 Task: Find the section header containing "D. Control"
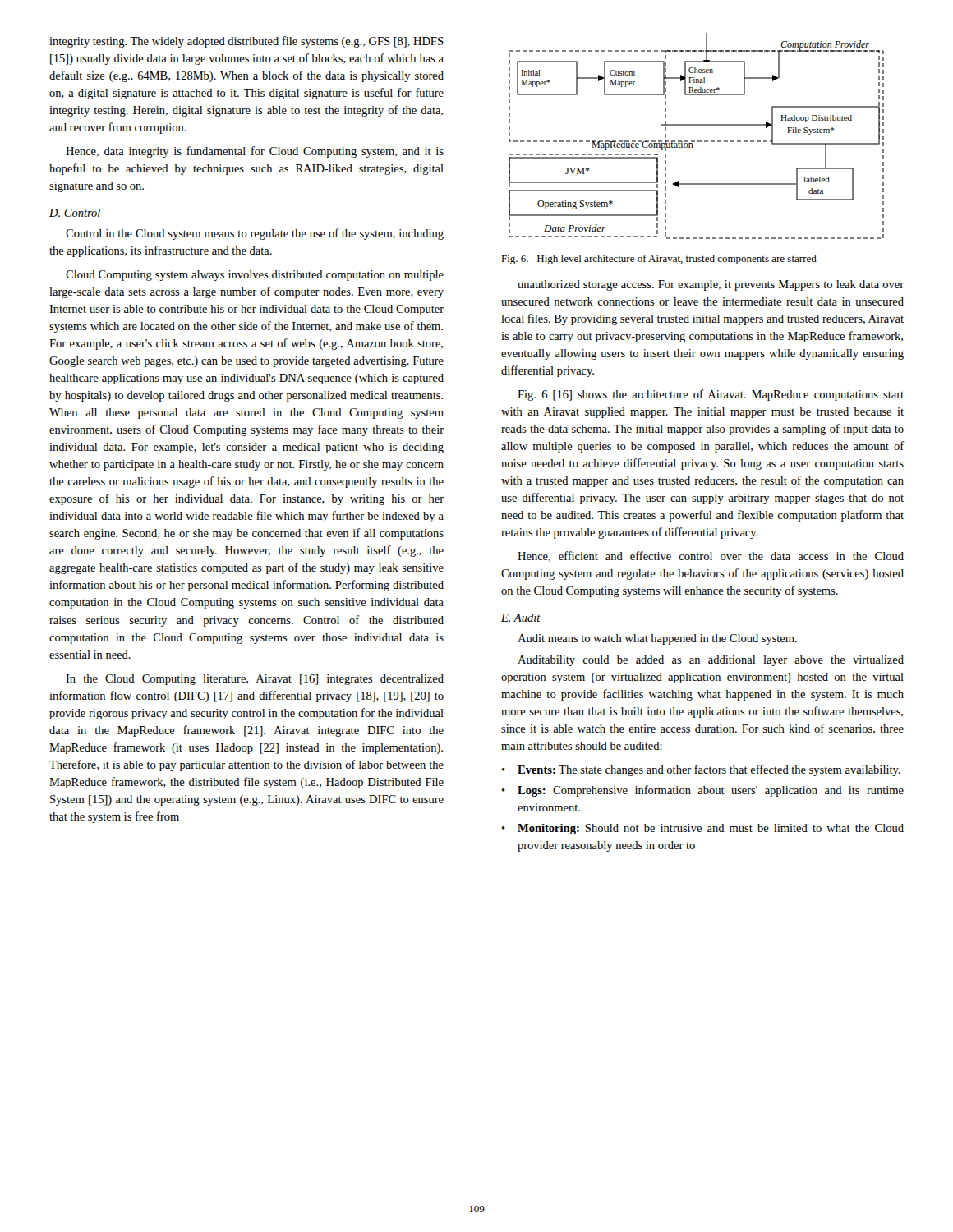75,213
